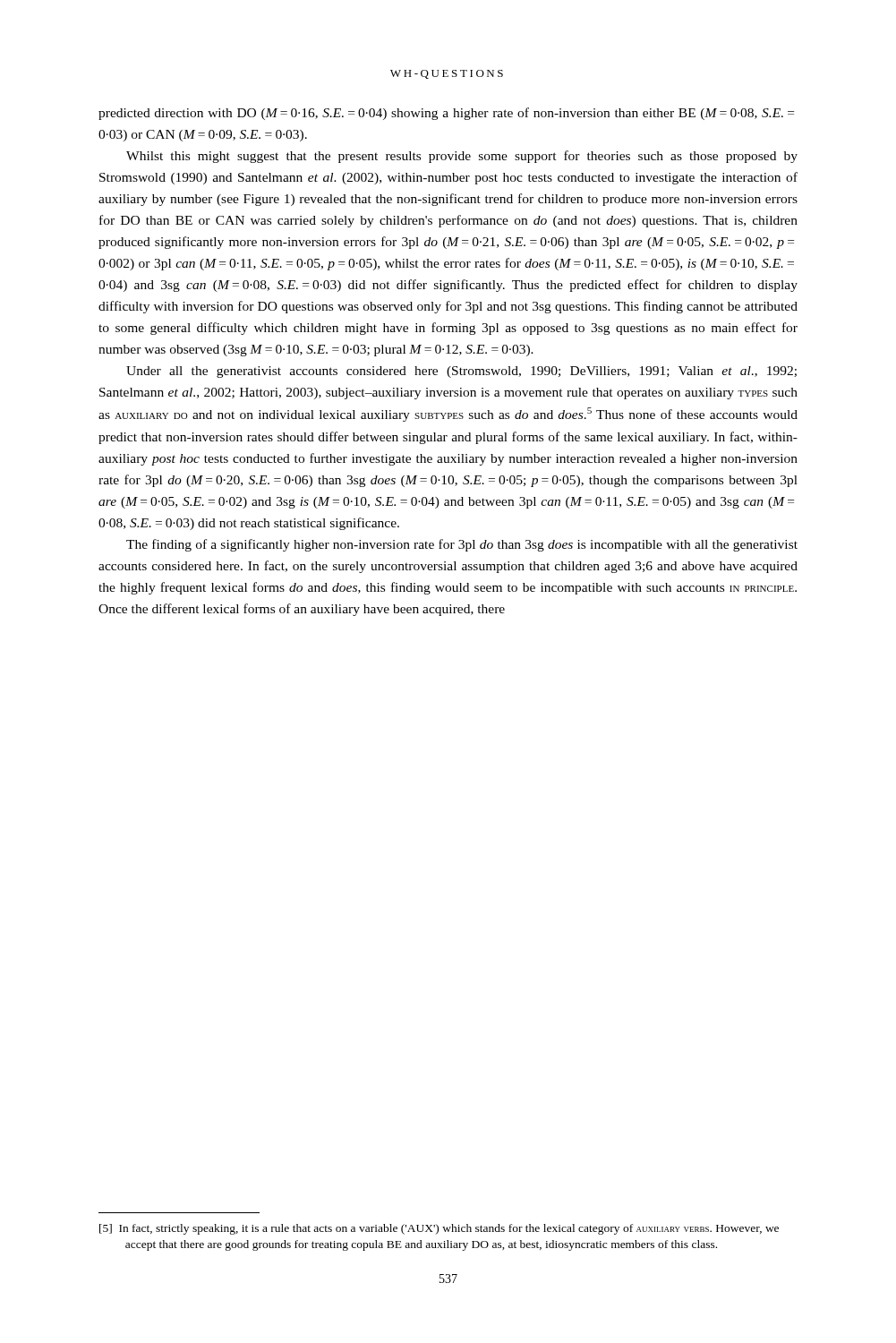The width and height of the screenshot is (896, 1343).
Task: Click on the passage starting "Whilst this might suggest"
Action: coord(448,252)
